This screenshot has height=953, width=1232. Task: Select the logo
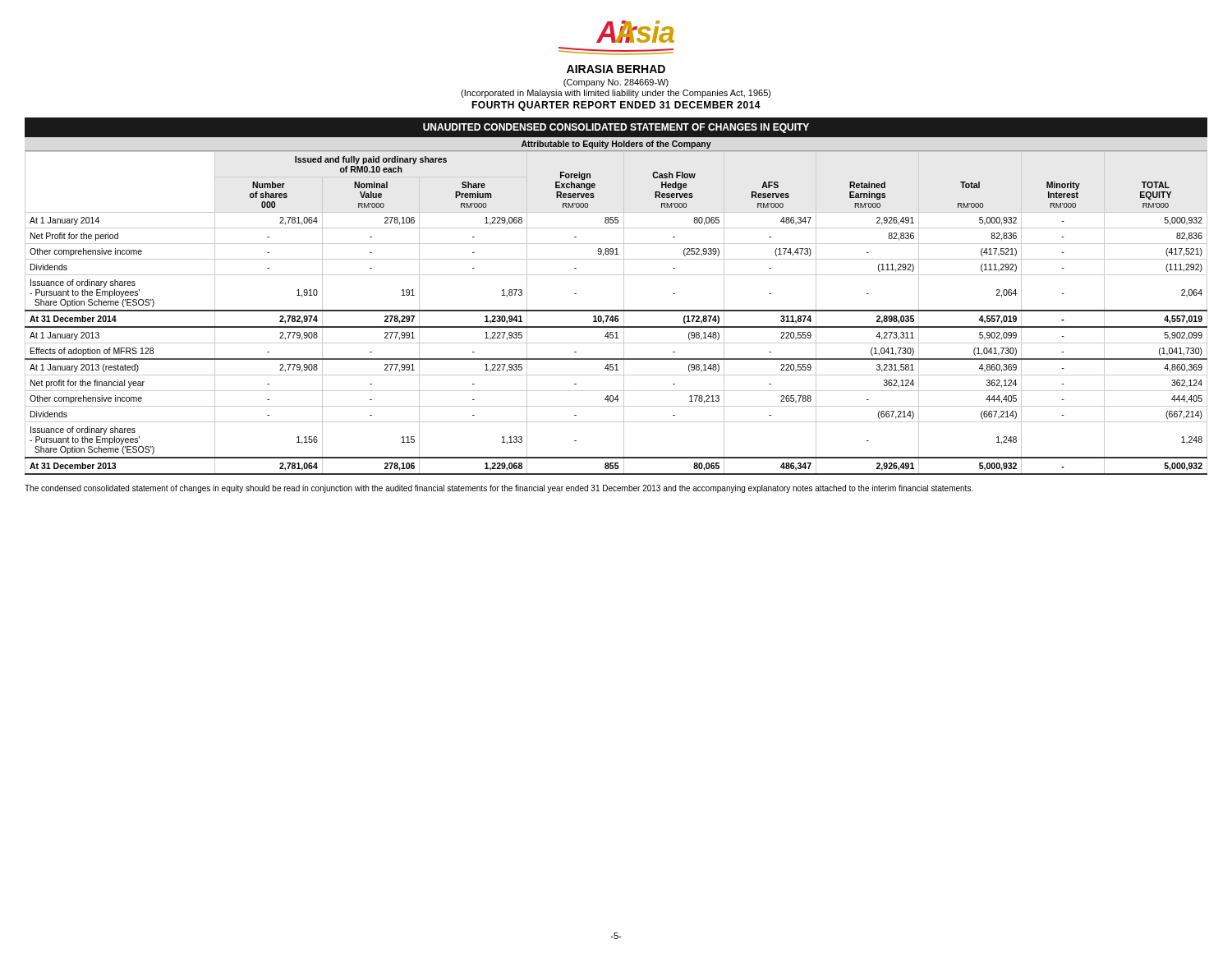point(616,34)
